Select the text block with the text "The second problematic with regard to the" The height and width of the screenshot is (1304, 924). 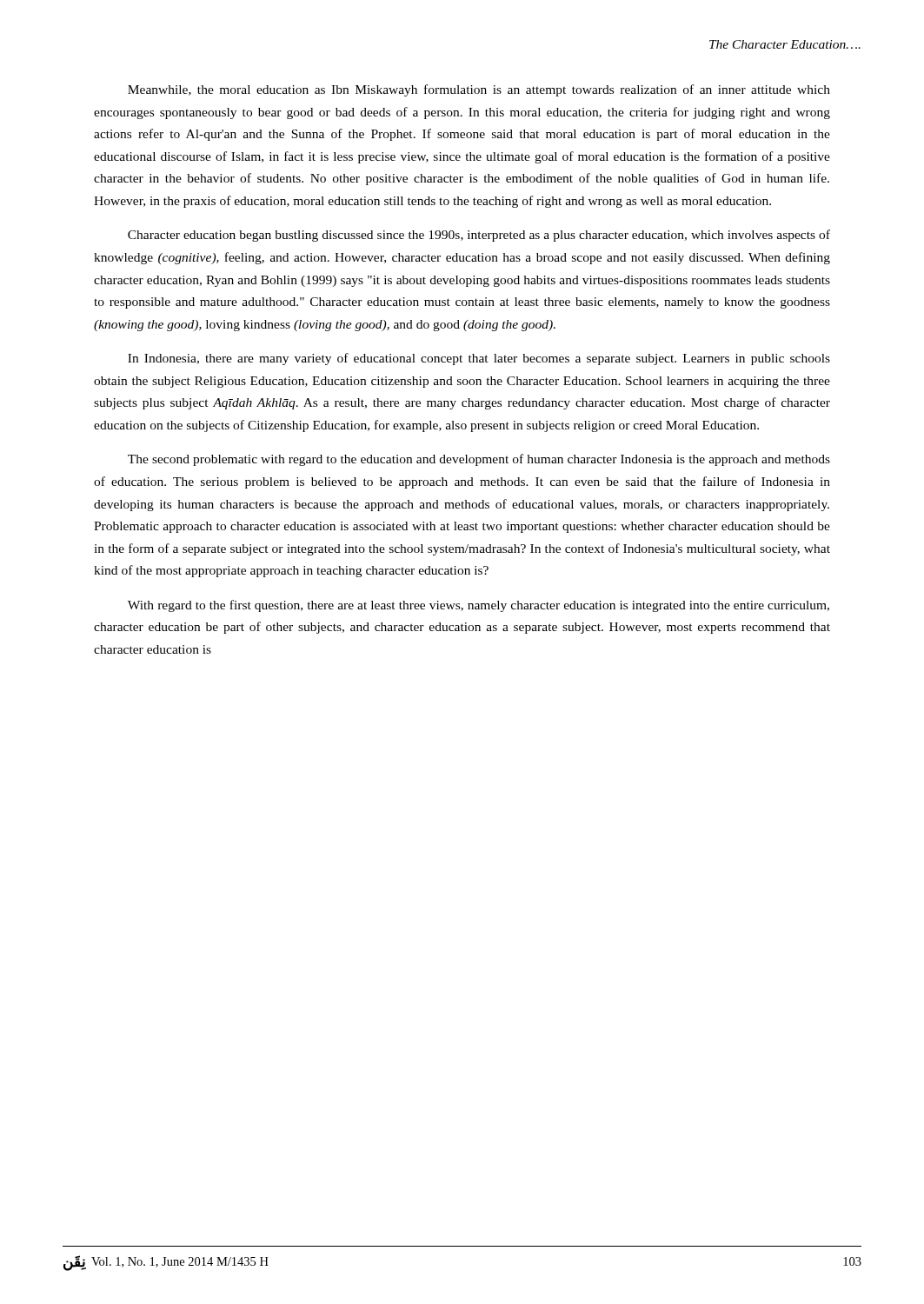(x=462, y=514)
